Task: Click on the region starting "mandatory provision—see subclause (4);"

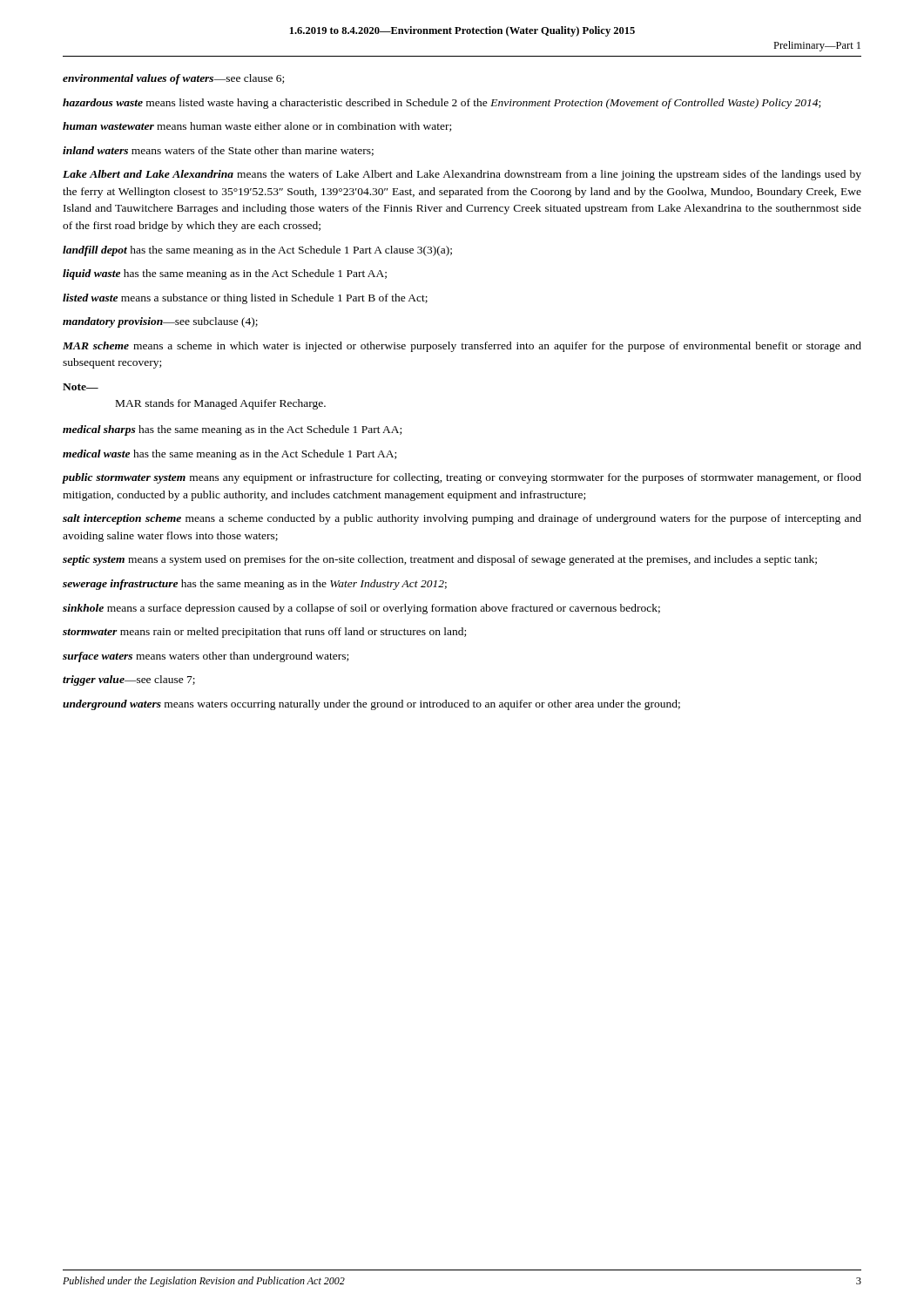Action: click(x=161, y=321)
